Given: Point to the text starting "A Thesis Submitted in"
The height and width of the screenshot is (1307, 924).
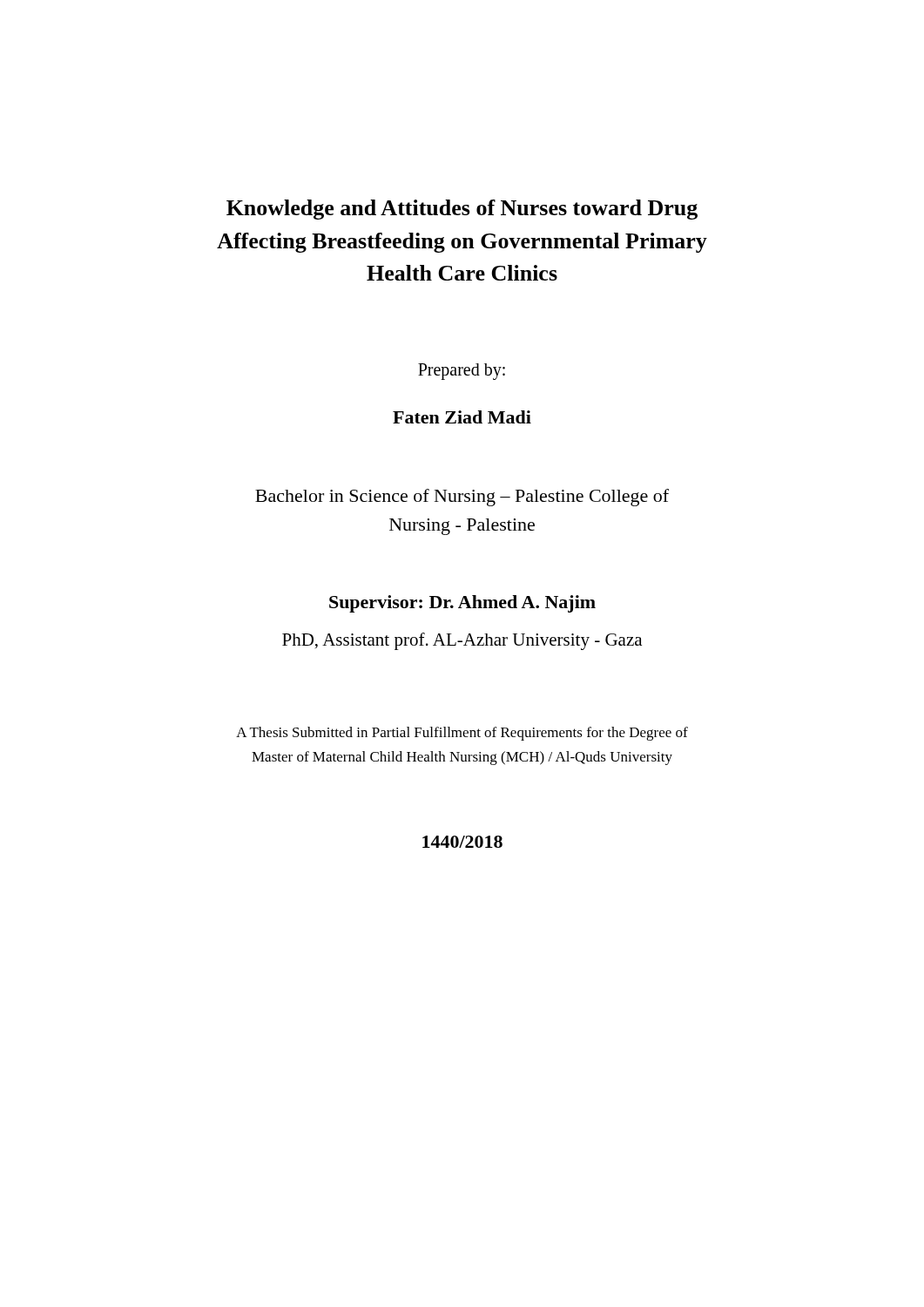Looking at the screenshot, I should pos(462,745).
